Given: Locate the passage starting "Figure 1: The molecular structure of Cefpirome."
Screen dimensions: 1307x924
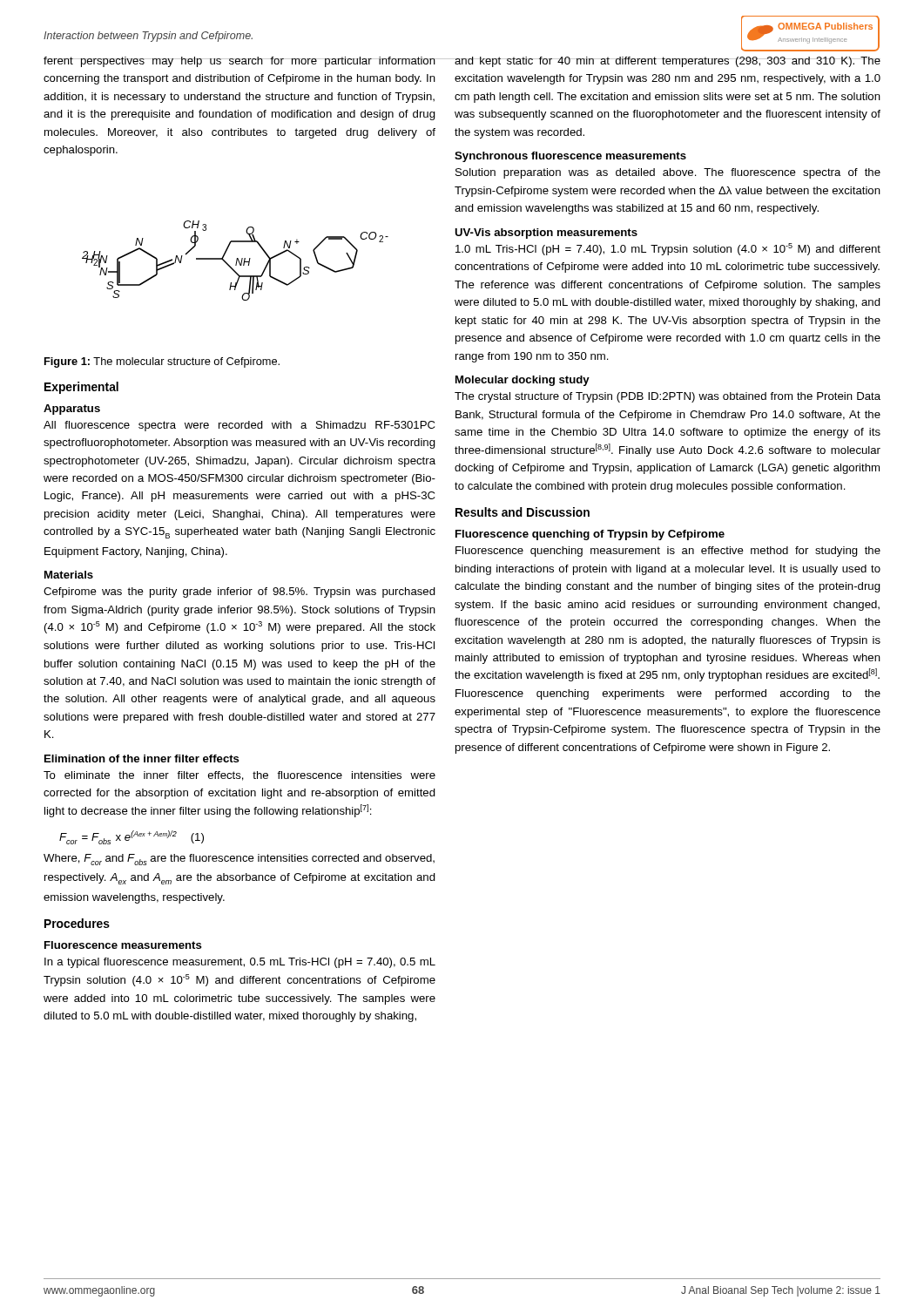Looking at the screenshot, I should coord(162,361).
